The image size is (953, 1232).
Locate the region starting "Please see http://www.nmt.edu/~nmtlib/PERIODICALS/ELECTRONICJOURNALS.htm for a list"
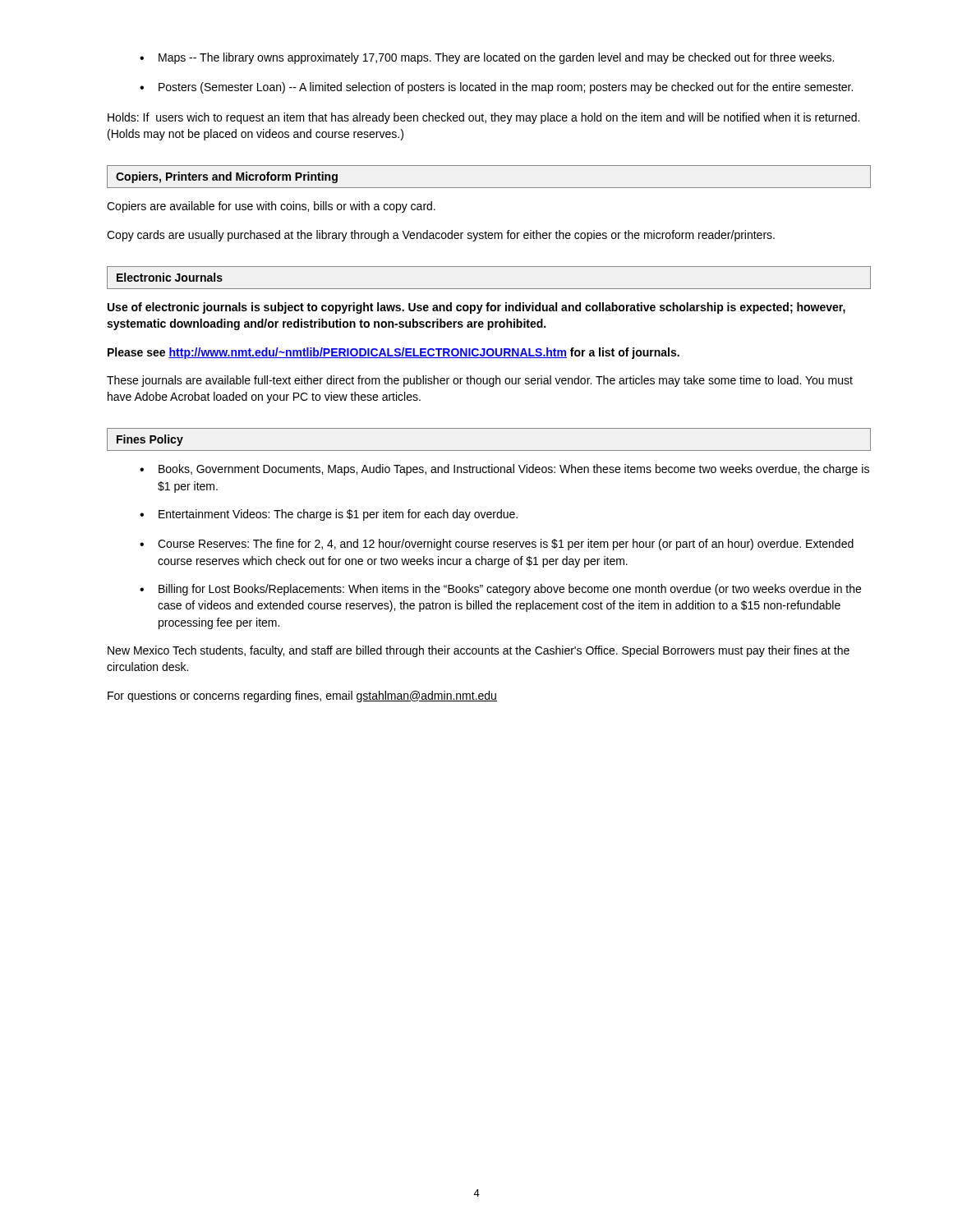pos(393,352)
